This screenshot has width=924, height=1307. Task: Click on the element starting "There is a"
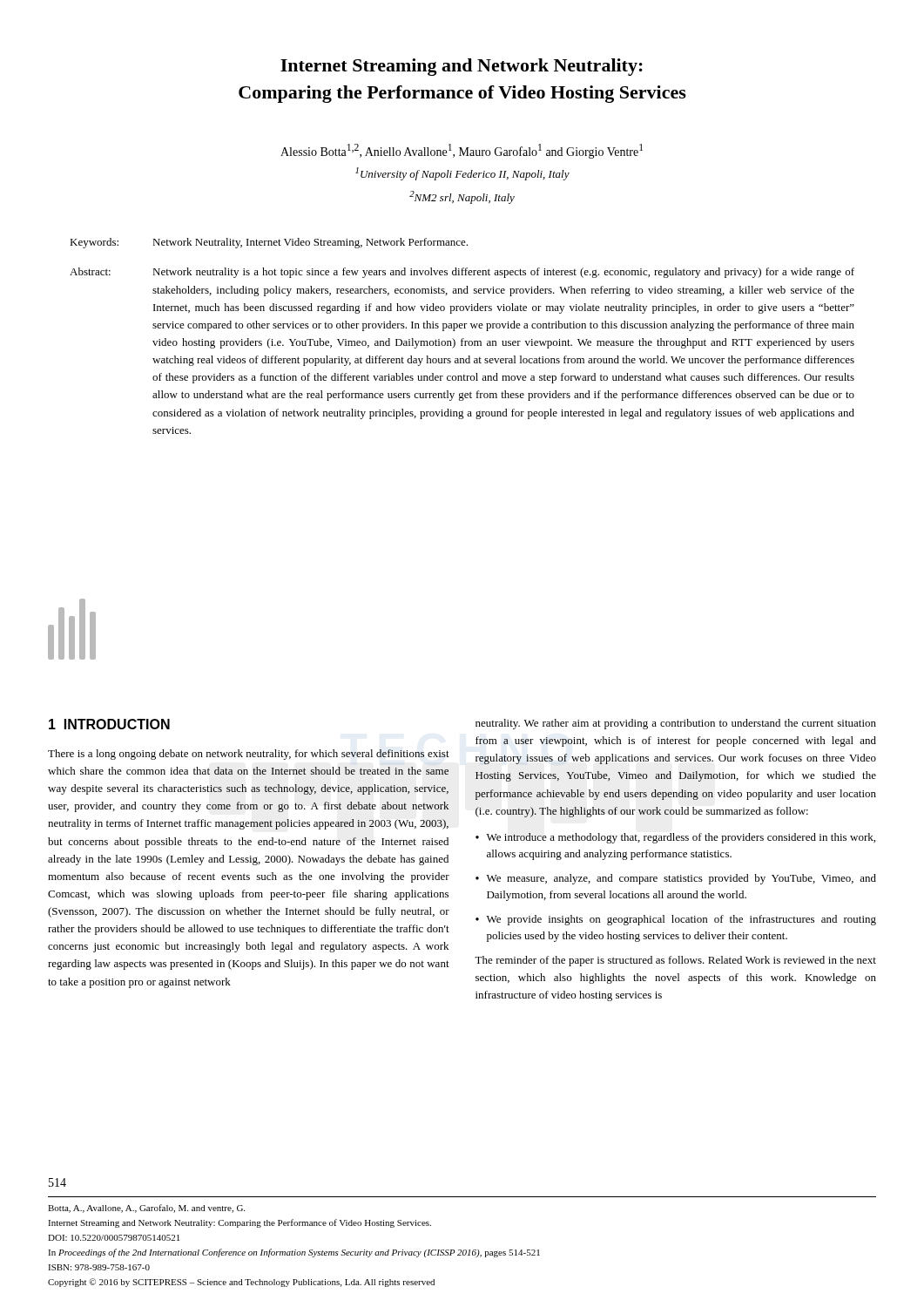248,868
